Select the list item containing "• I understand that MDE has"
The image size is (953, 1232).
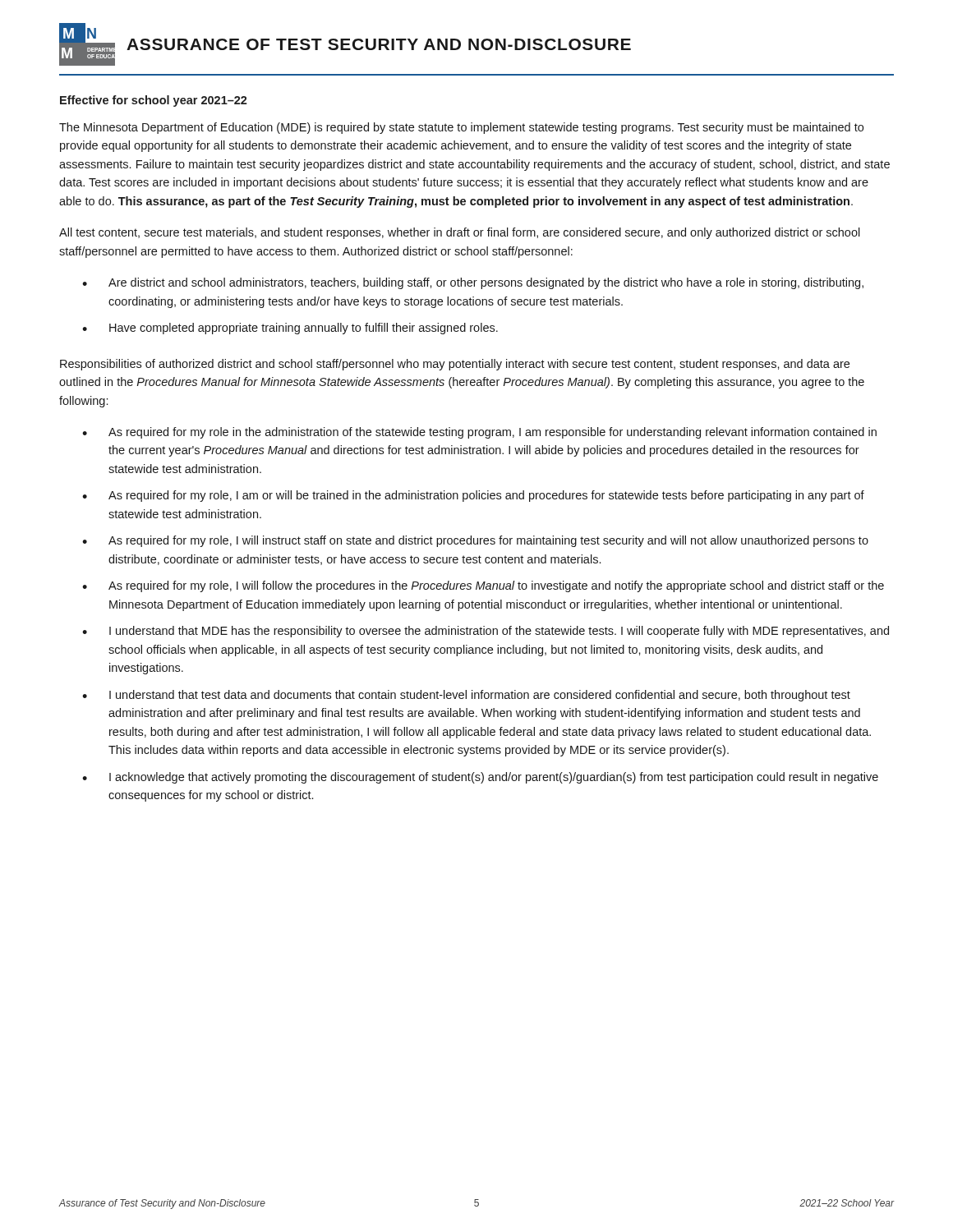pos(488,650)
